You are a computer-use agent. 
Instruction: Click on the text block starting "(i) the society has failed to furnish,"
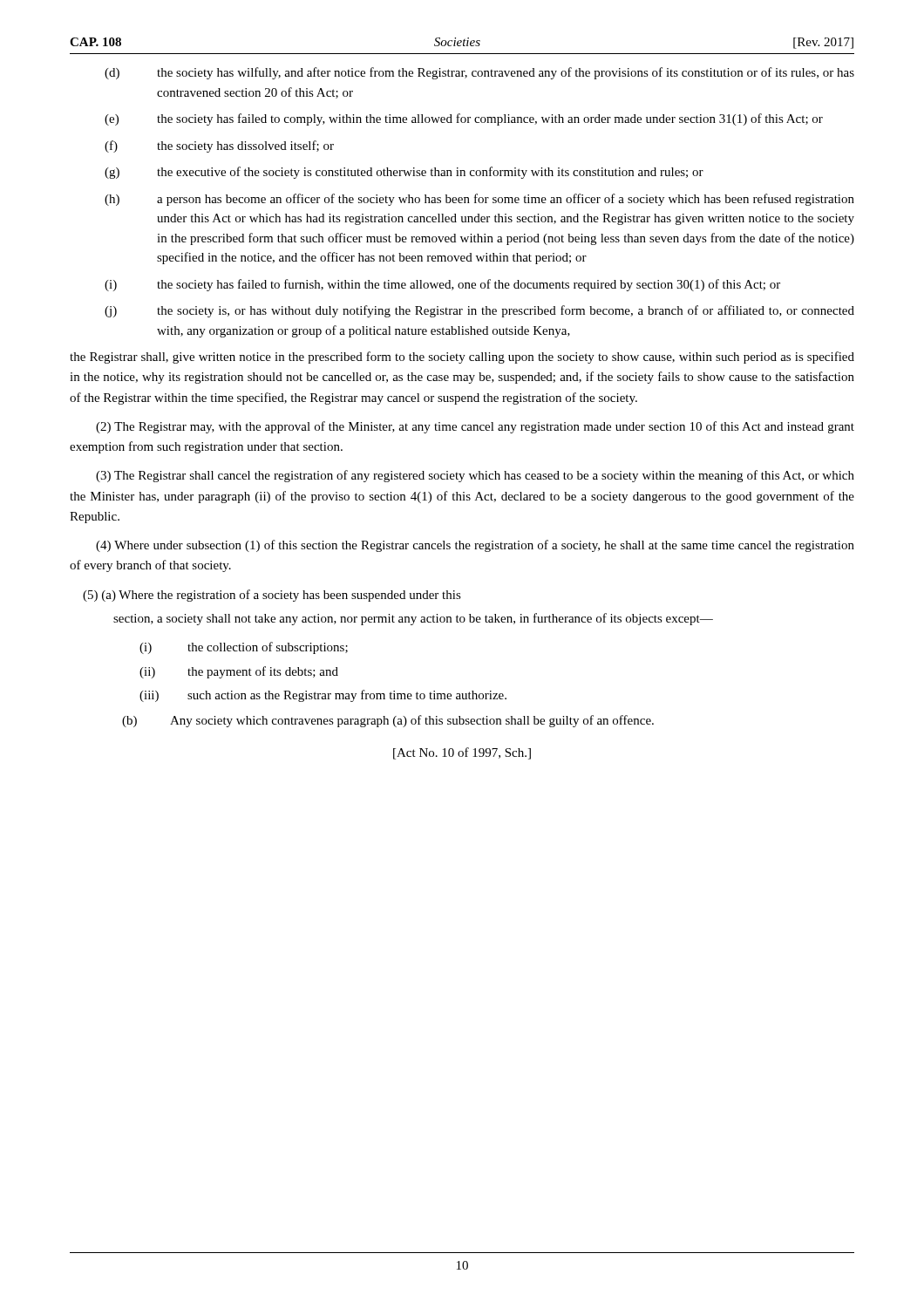click(x=462, y=284)
